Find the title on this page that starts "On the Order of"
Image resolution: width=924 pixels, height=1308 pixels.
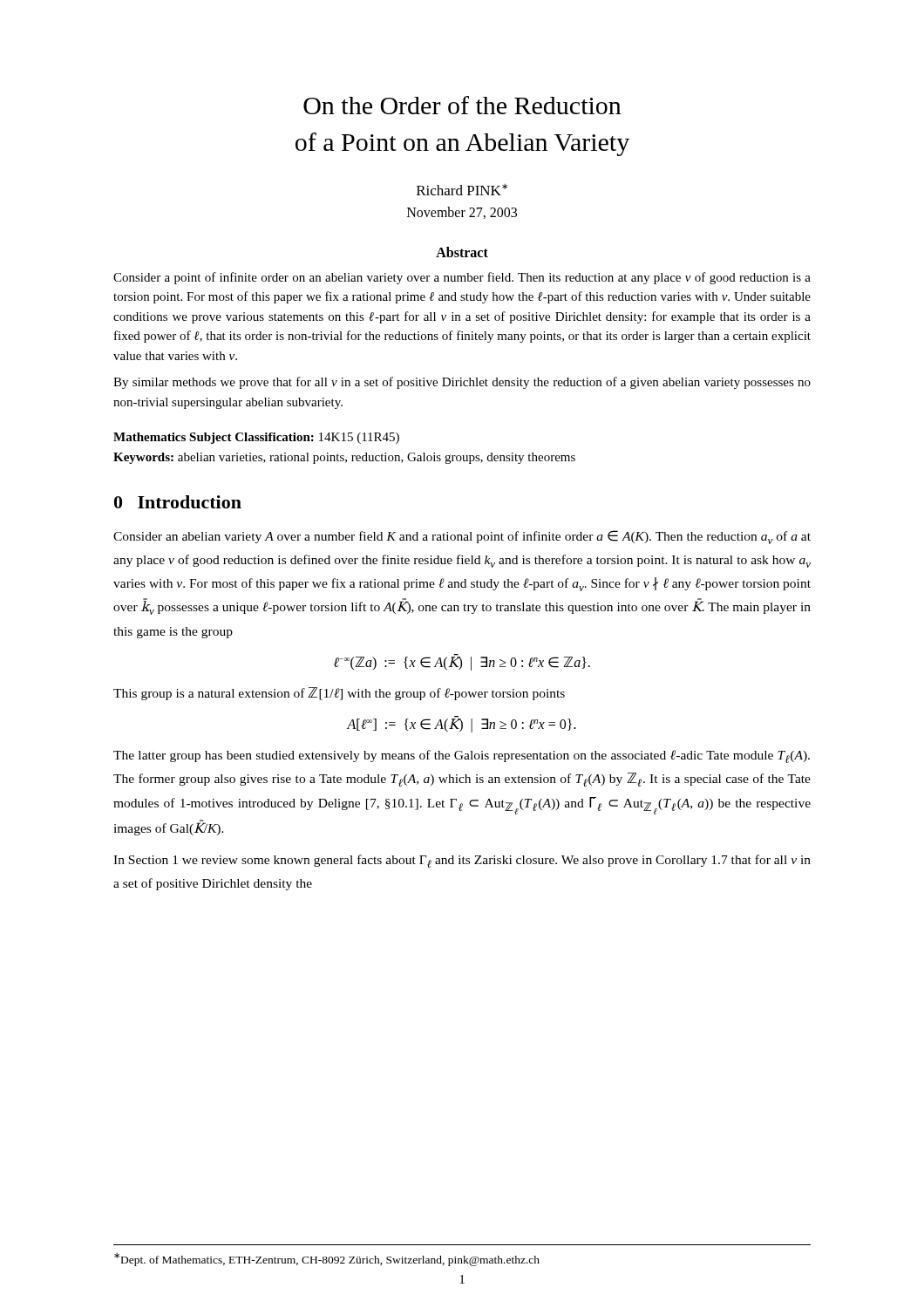462,124
